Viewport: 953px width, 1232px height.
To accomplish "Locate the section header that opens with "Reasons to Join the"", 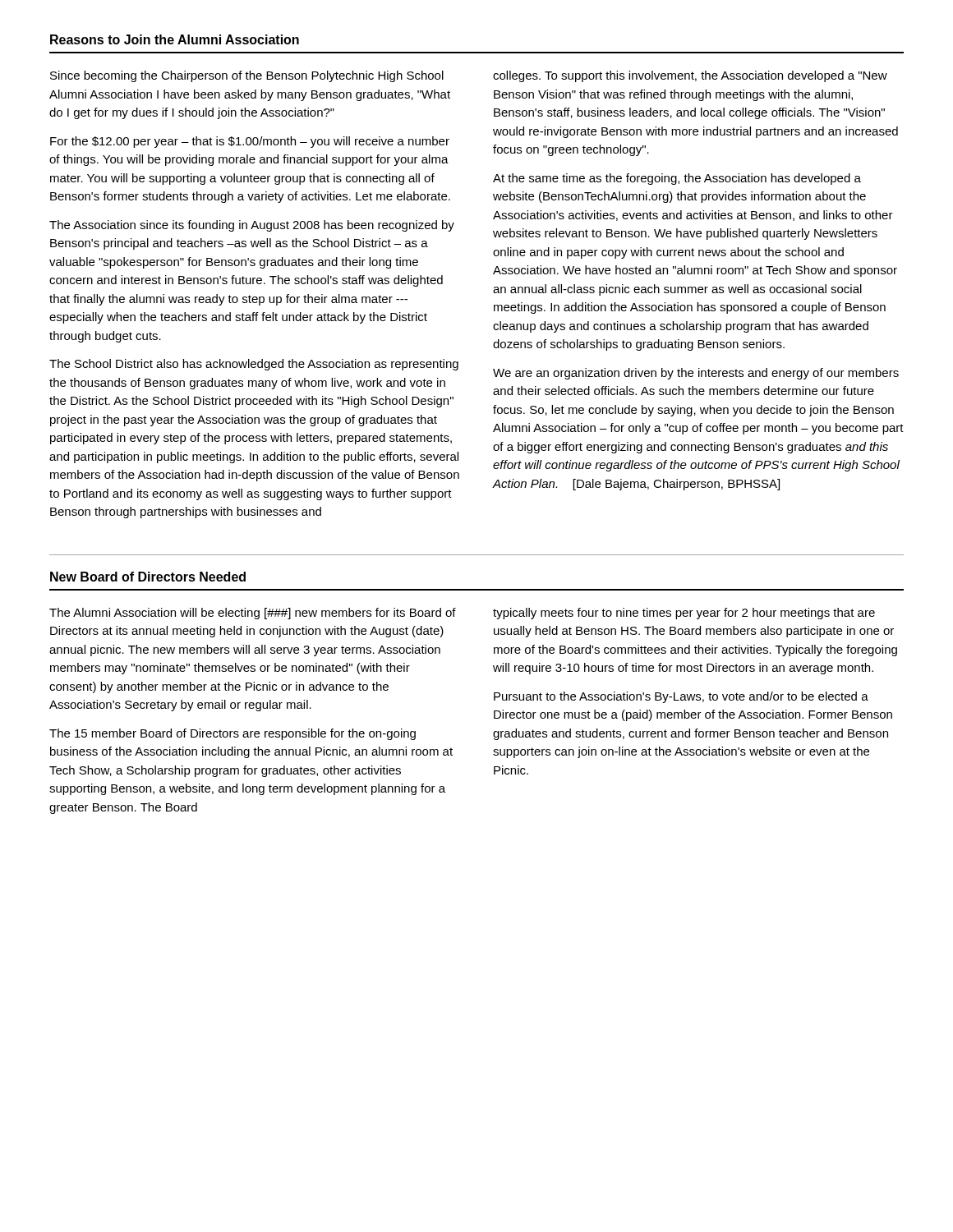I will 174,40.
